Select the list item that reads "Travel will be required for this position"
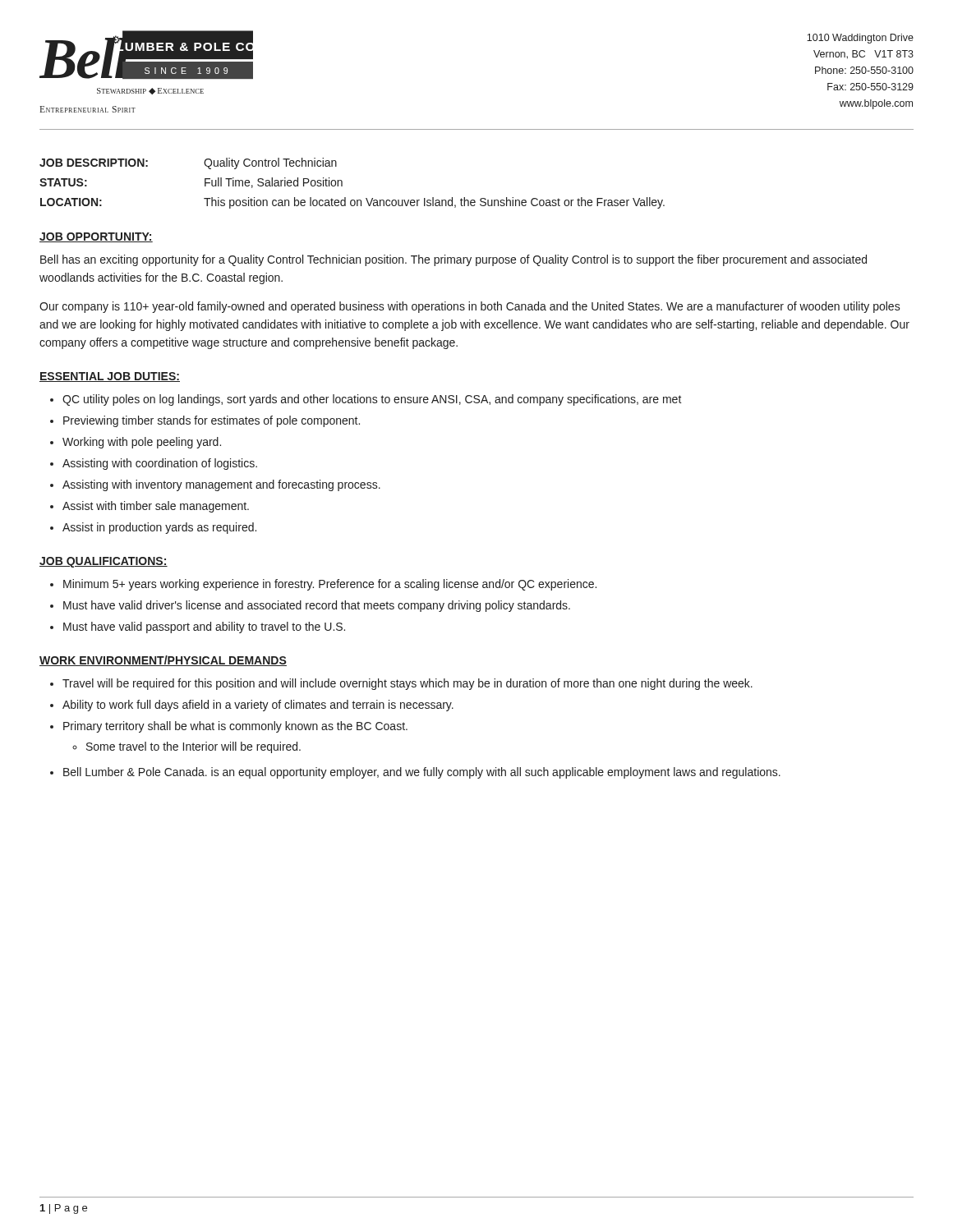The image size is (953, 1232). (408, 684)
